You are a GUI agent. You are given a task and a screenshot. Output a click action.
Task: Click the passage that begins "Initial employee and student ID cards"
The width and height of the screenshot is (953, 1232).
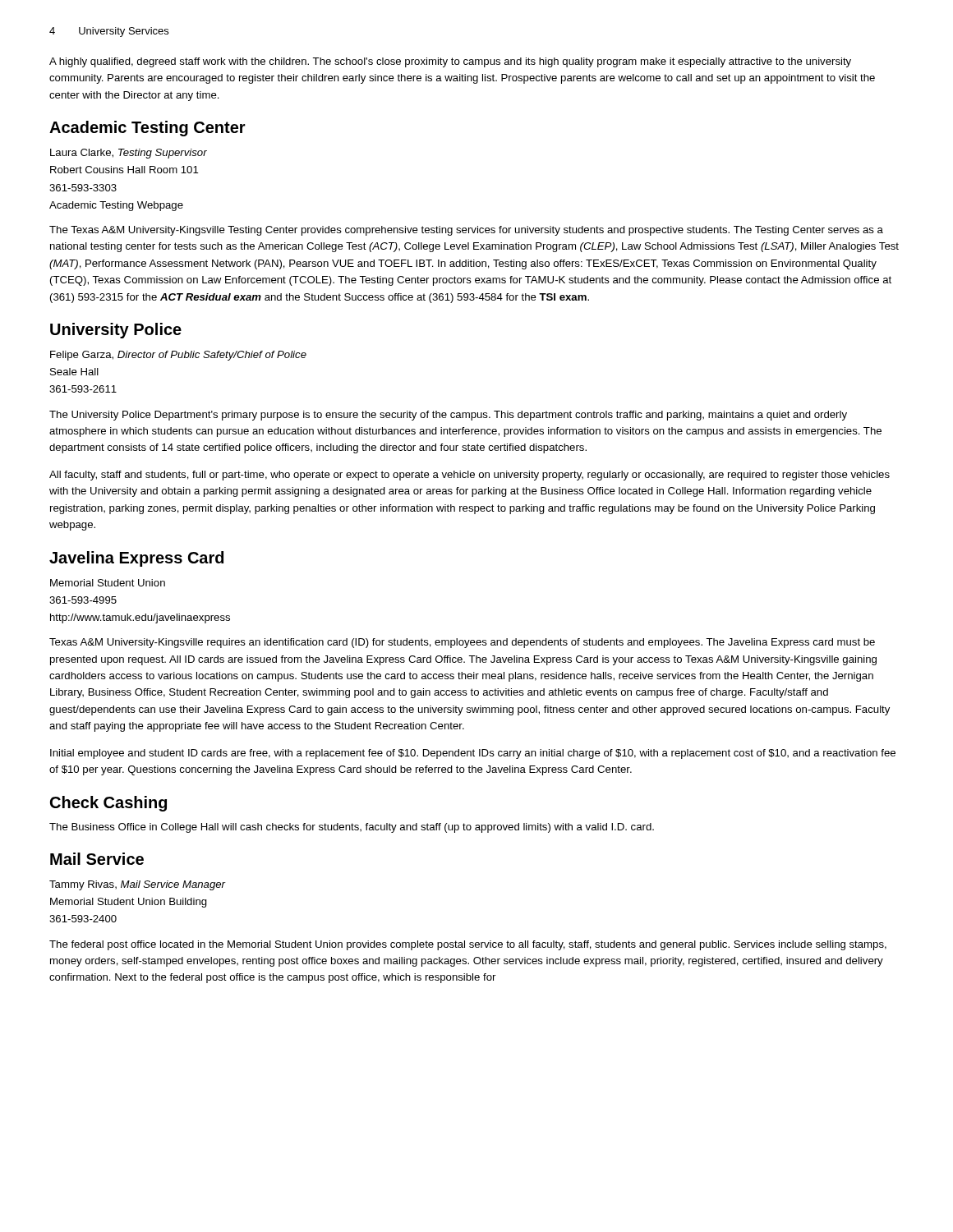pyautogui.click(x=473, y=761)
